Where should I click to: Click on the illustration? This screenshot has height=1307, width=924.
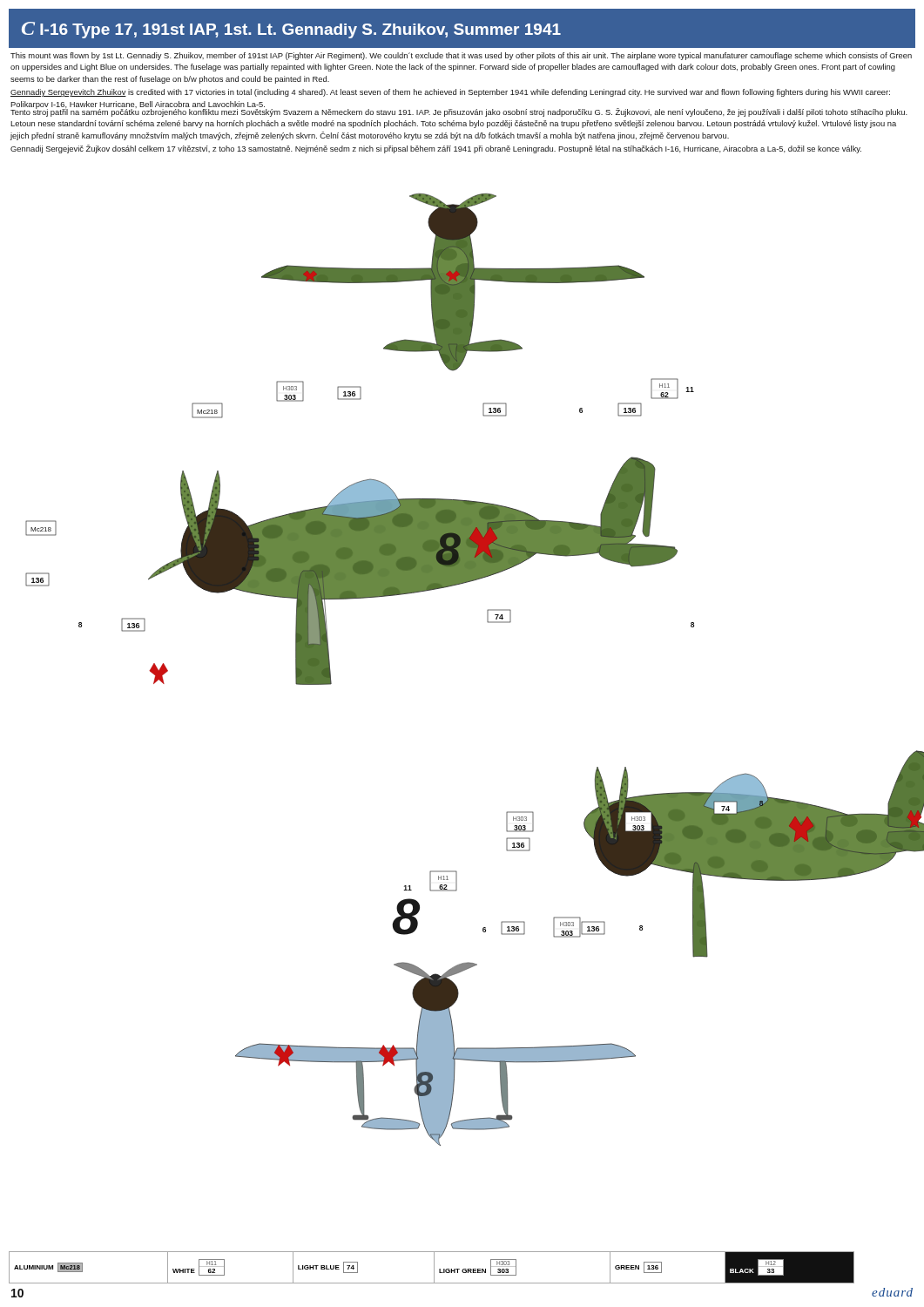point(462,712)
